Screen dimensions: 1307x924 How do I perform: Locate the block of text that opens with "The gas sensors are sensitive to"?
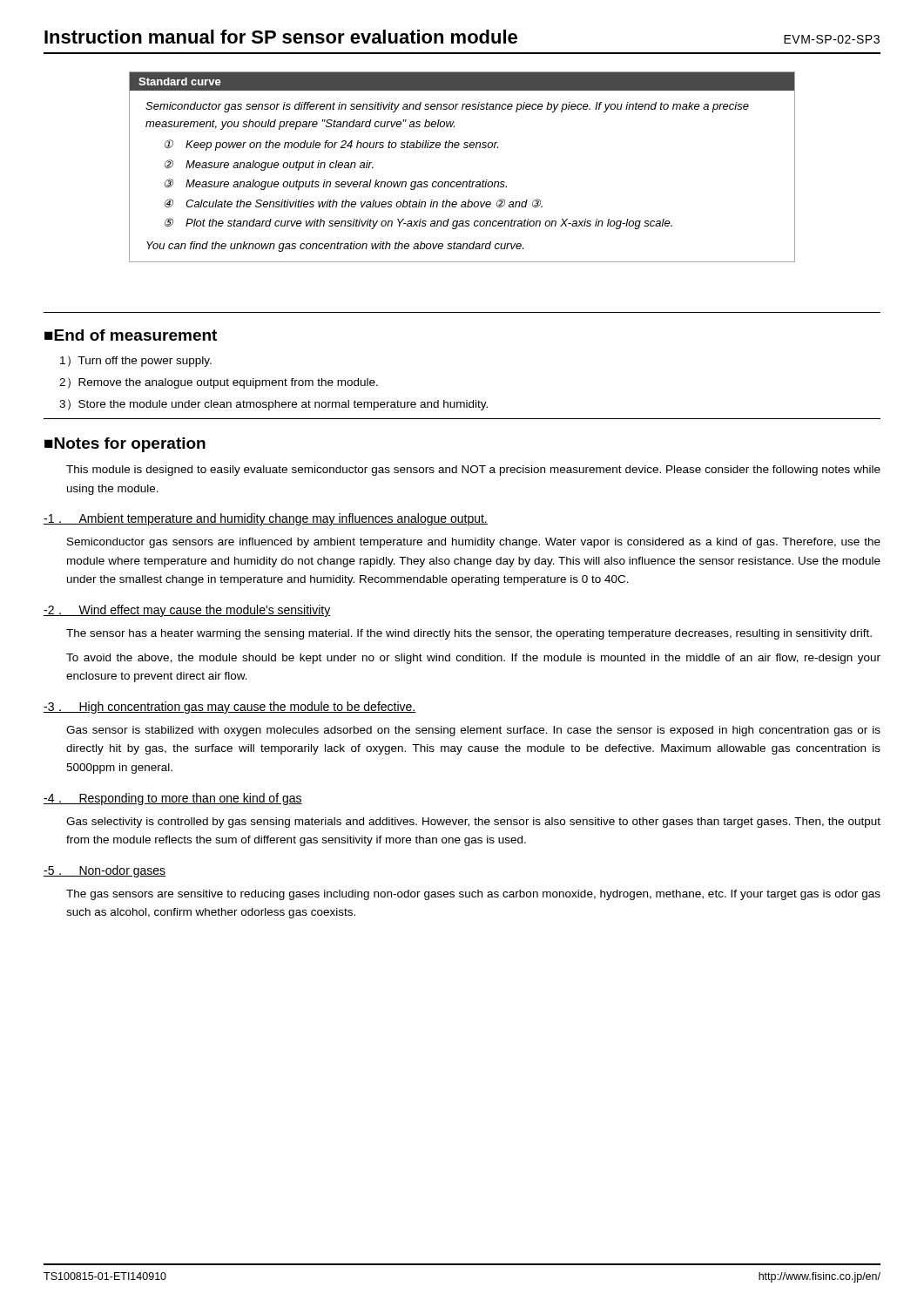(473, 903)
